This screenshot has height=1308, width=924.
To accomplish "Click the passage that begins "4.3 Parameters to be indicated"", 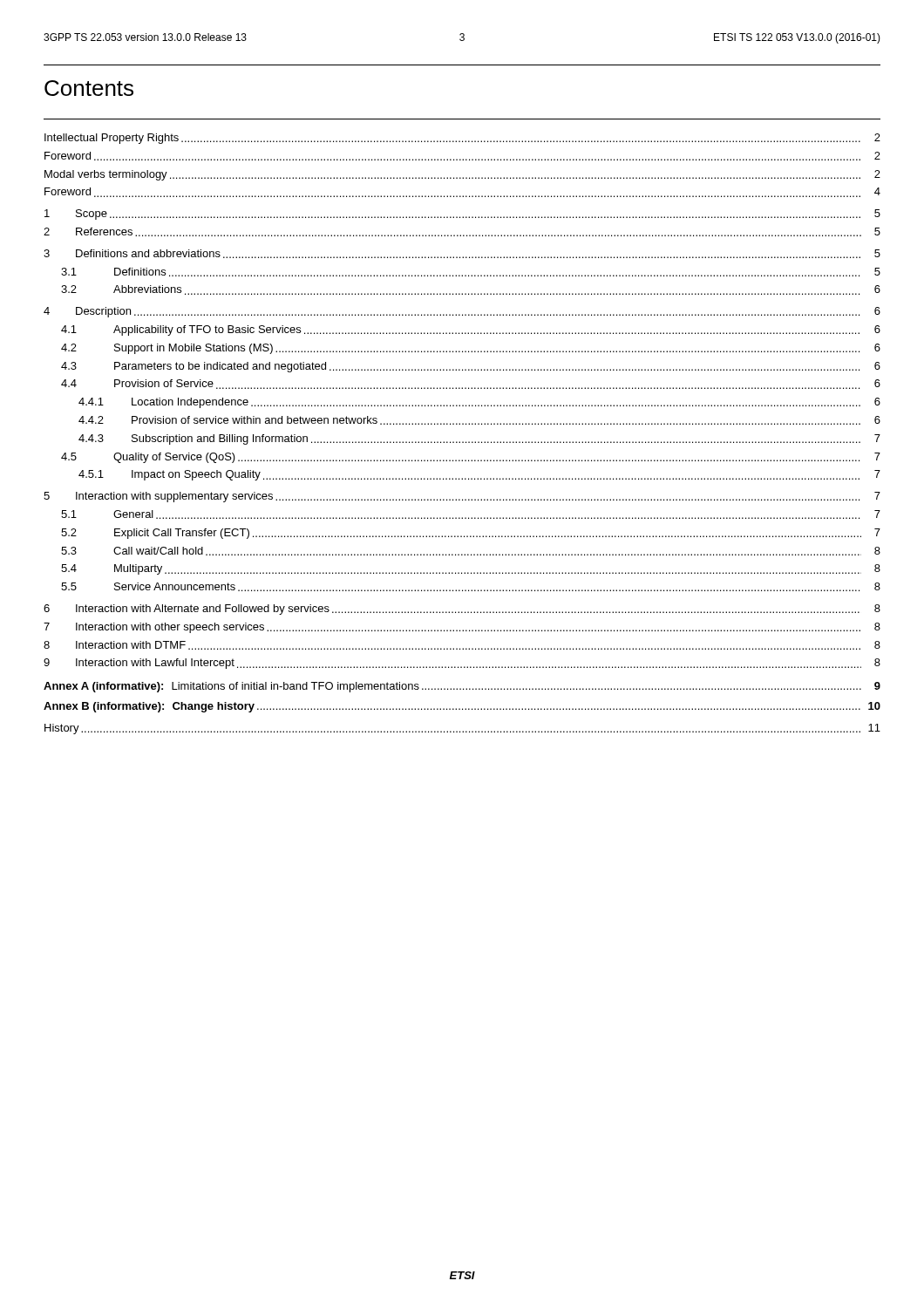I will (x=462, y=366).
